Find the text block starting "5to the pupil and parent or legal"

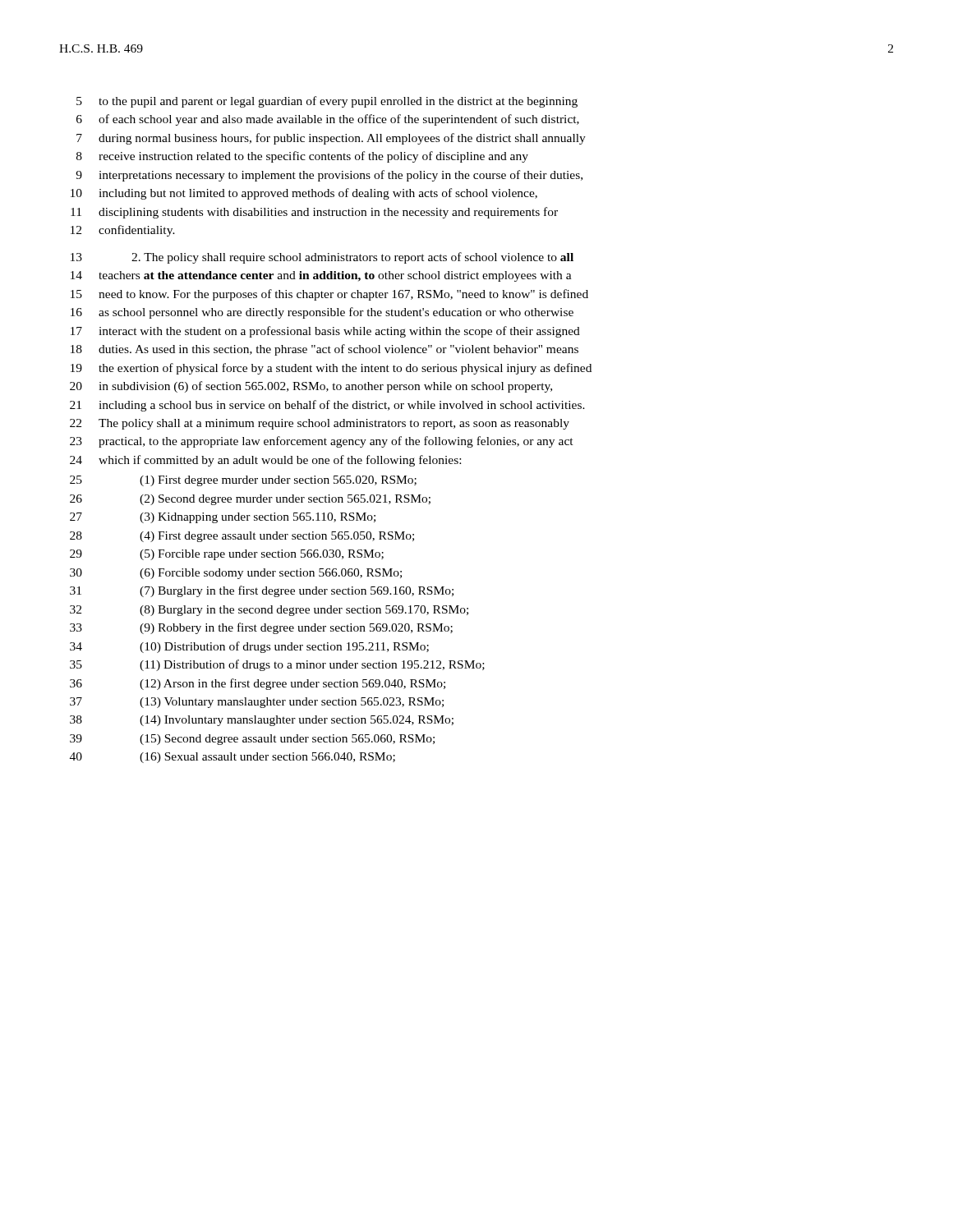point(476,166)
